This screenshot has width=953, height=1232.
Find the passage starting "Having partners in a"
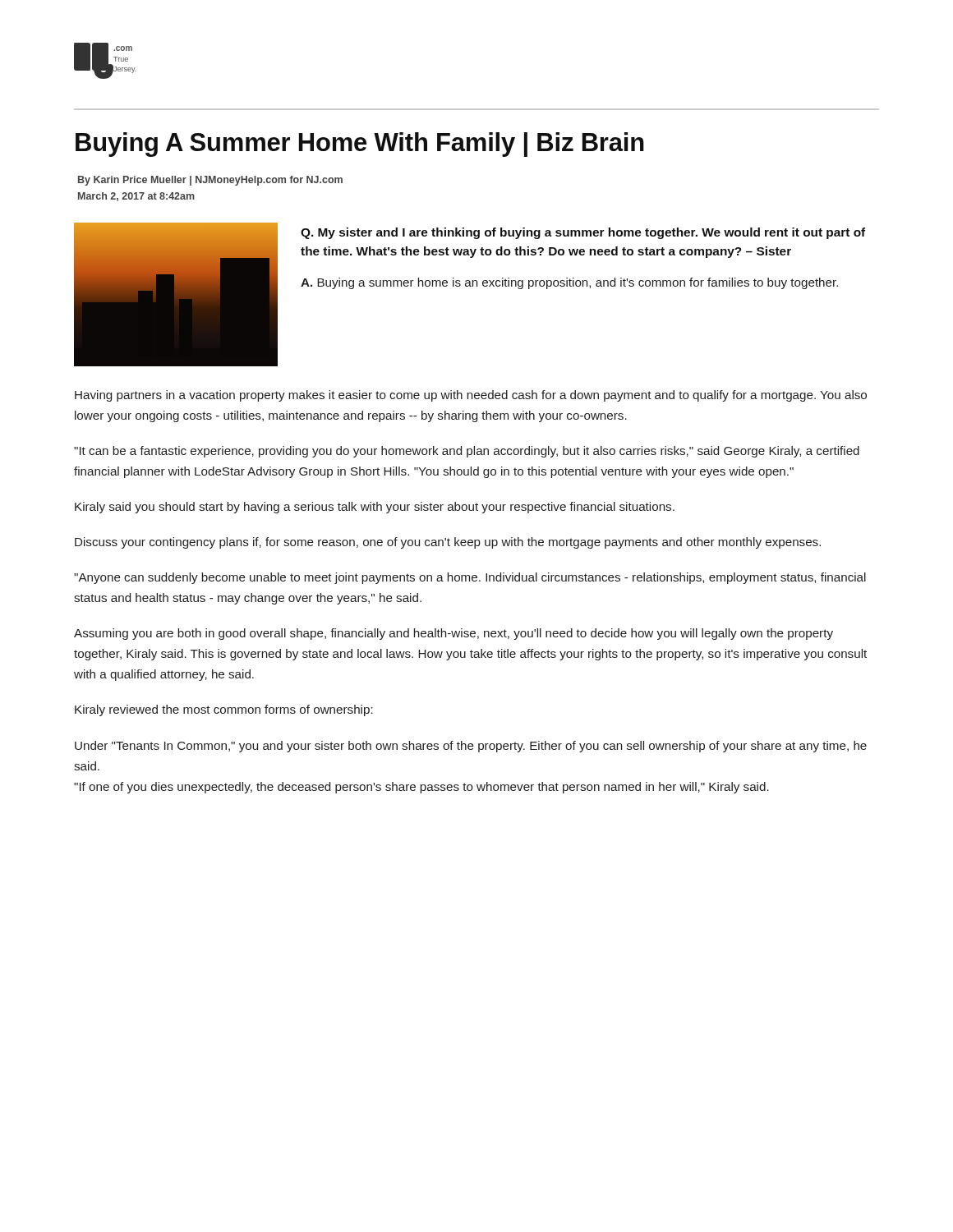coord(471,405)
